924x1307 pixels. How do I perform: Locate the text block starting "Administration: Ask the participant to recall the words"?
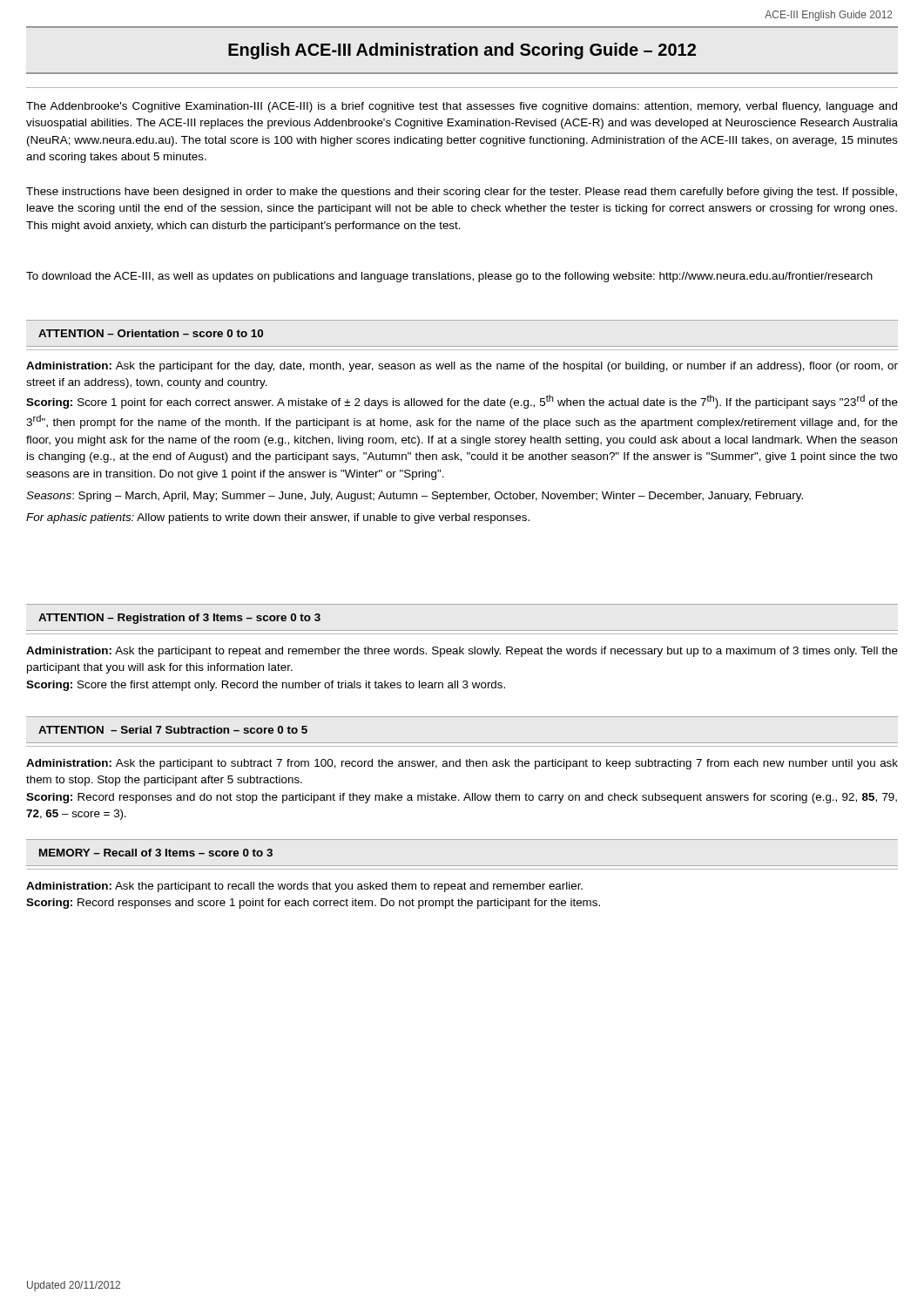314,894
